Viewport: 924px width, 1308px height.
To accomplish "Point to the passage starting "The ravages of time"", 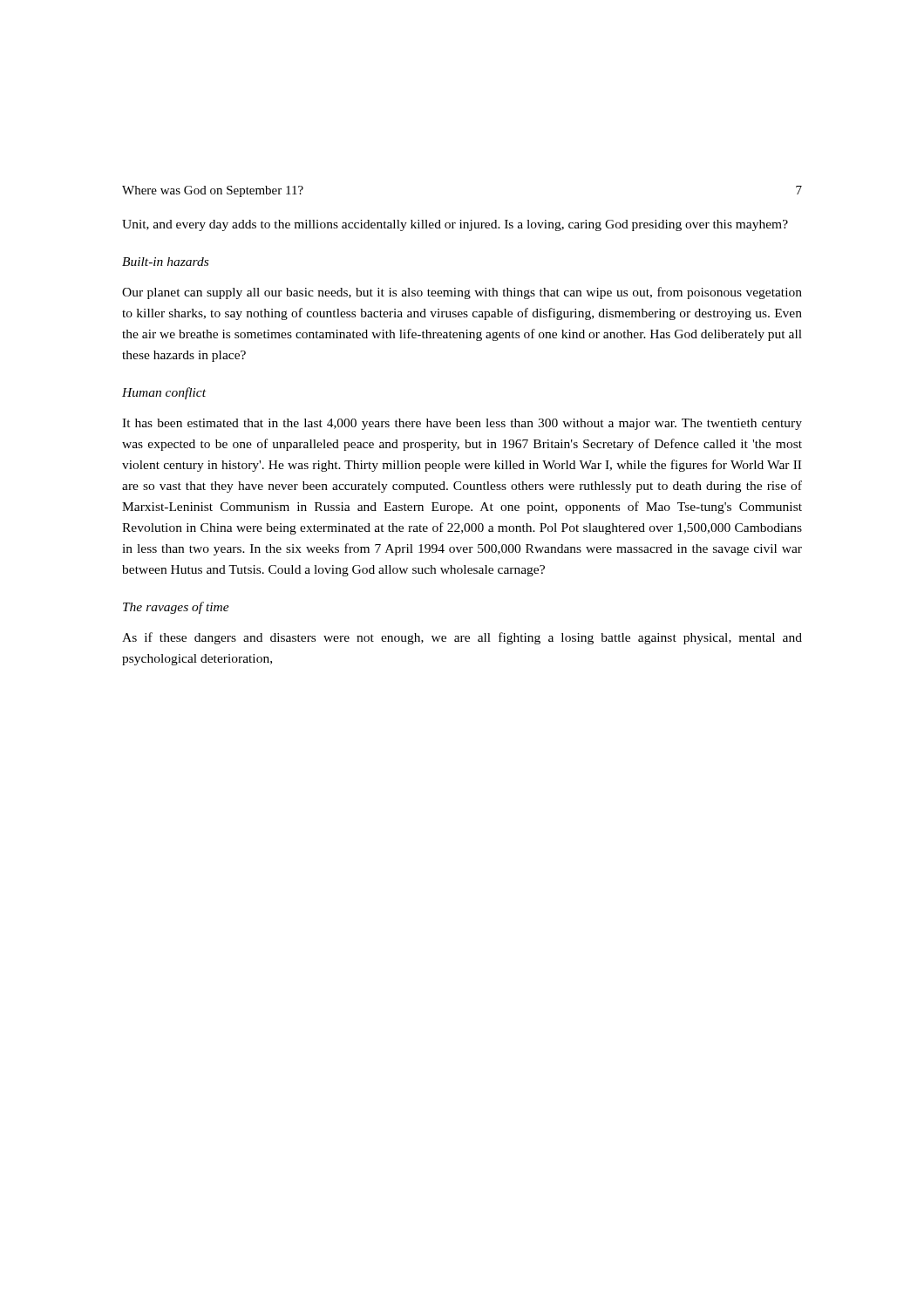I will point(176,607).
